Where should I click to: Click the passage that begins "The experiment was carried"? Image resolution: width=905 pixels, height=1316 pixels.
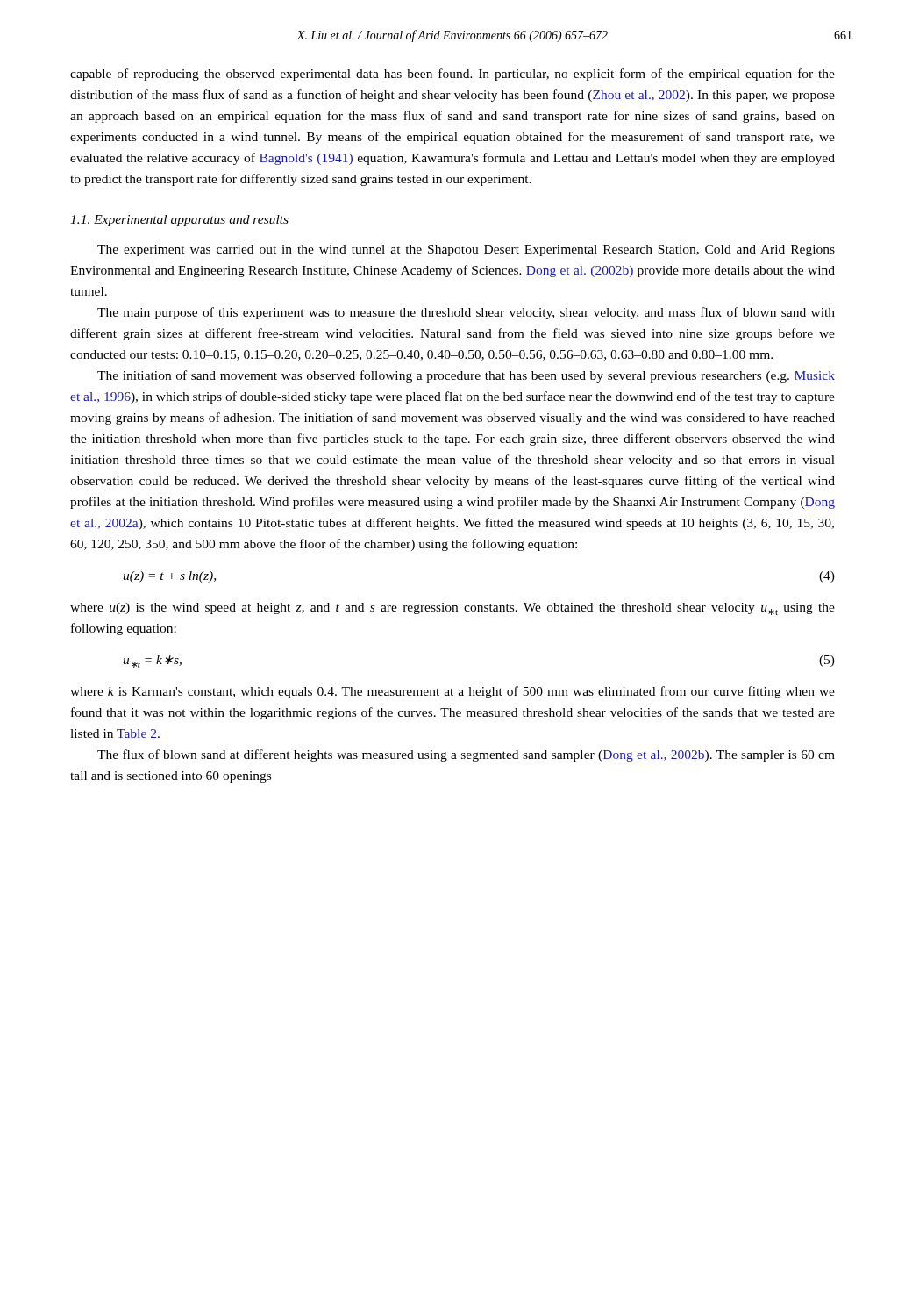(452, 397)
